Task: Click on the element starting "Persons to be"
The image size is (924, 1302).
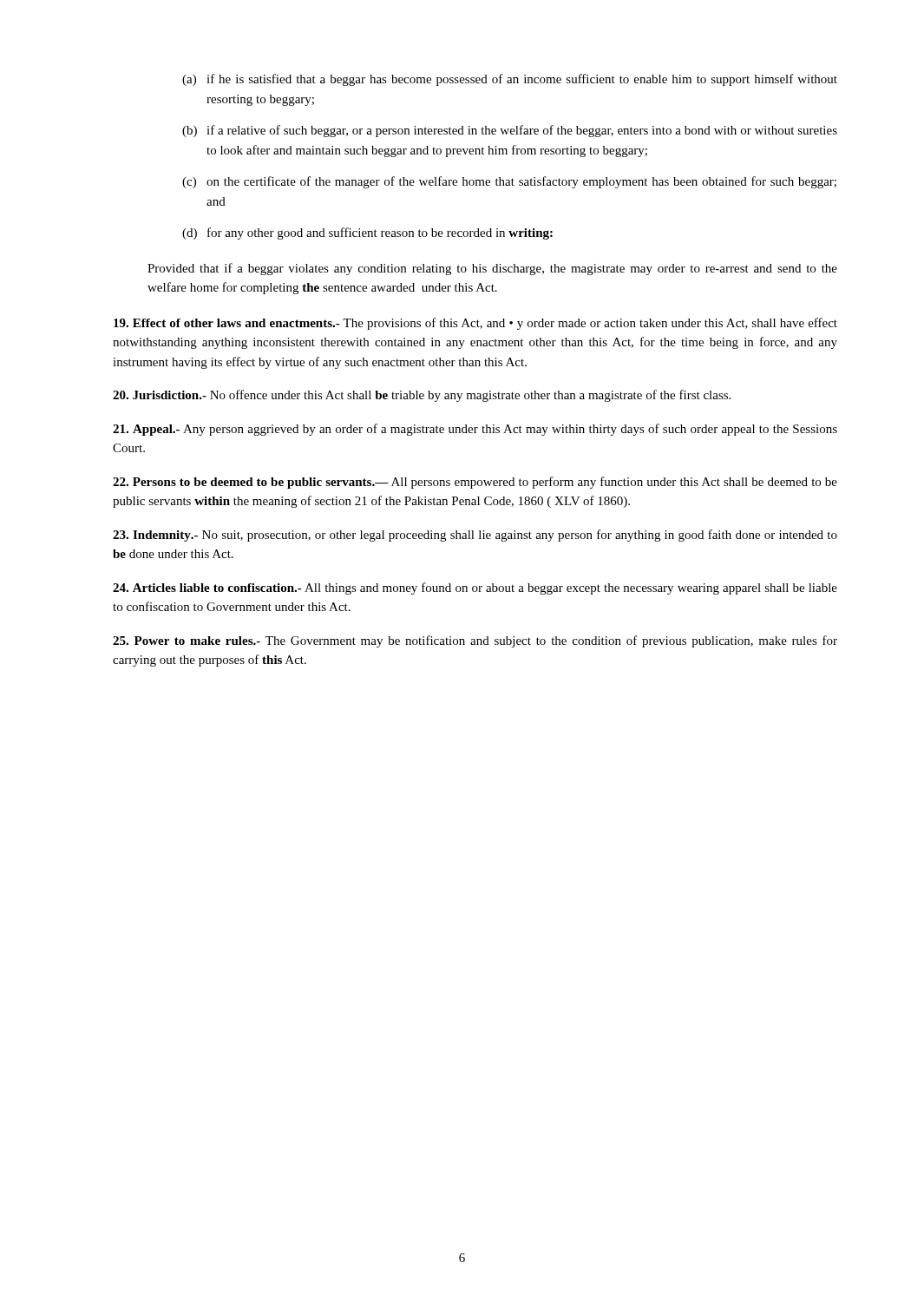Action: click(x=475, y=491)
